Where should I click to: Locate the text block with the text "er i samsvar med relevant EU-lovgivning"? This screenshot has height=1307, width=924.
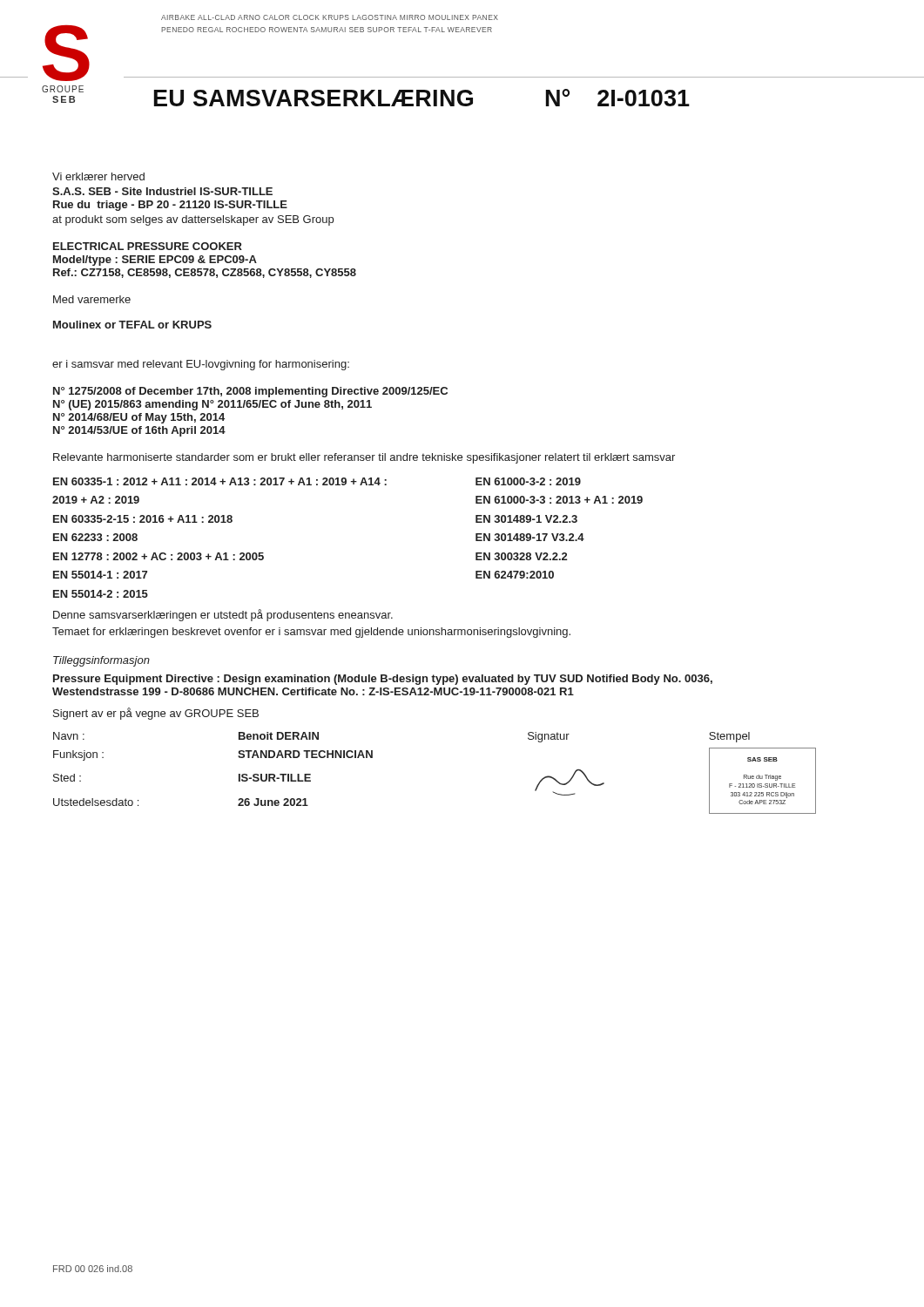pos(201,364)
